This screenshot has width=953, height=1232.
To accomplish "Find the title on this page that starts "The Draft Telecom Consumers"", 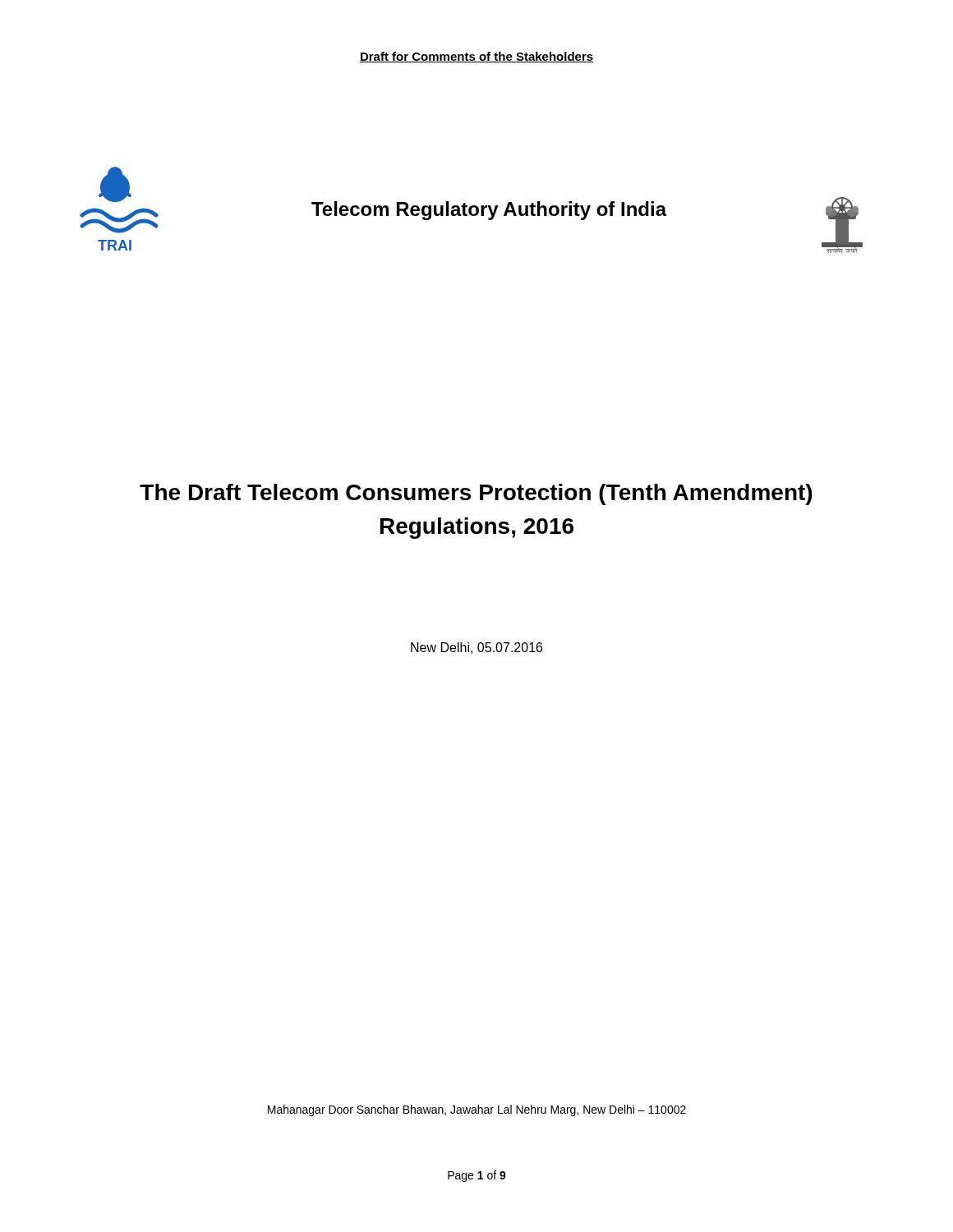I will coord(476,510).
